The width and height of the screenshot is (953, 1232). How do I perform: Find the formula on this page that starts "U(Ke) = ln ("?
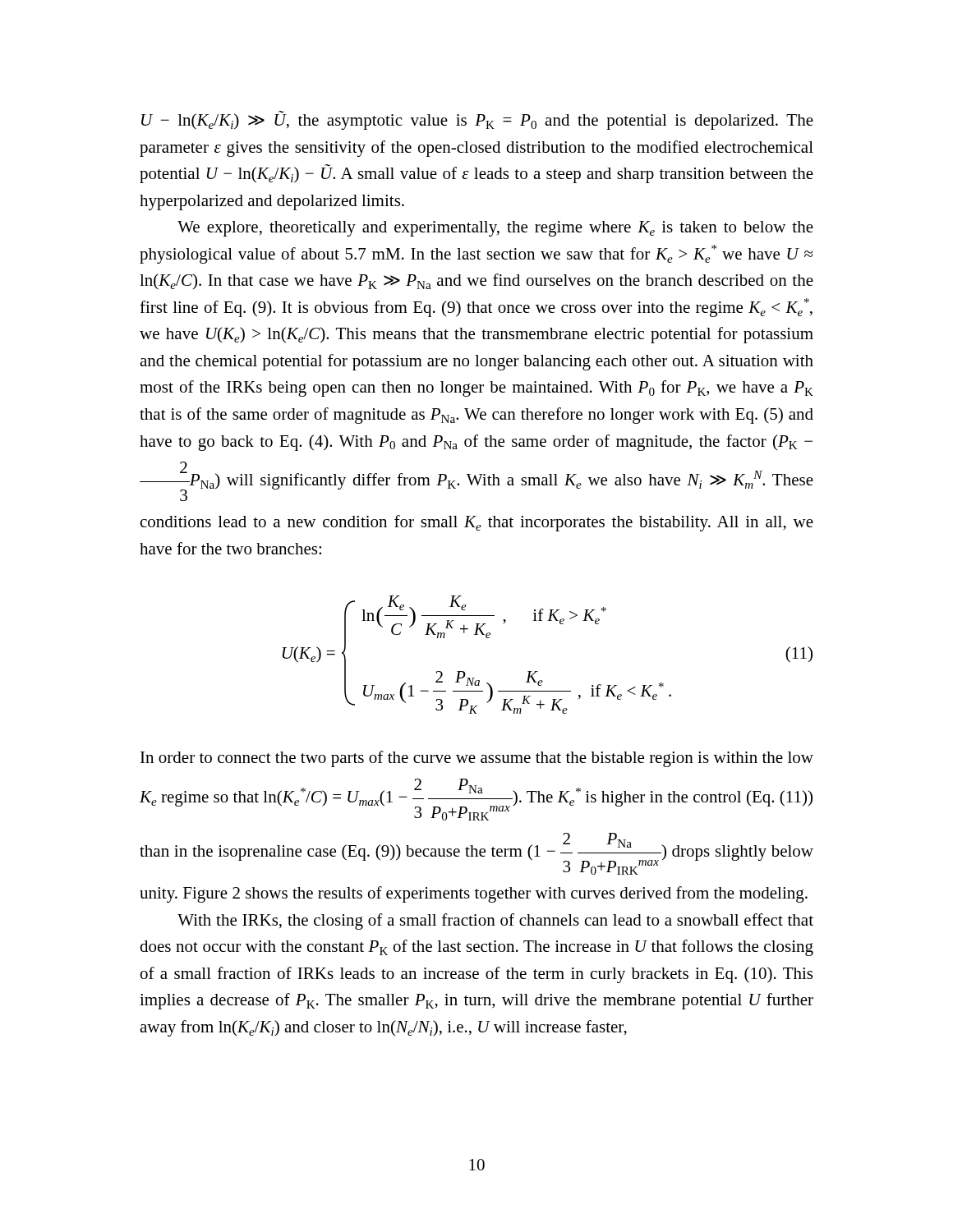click(x=476, y=653)
